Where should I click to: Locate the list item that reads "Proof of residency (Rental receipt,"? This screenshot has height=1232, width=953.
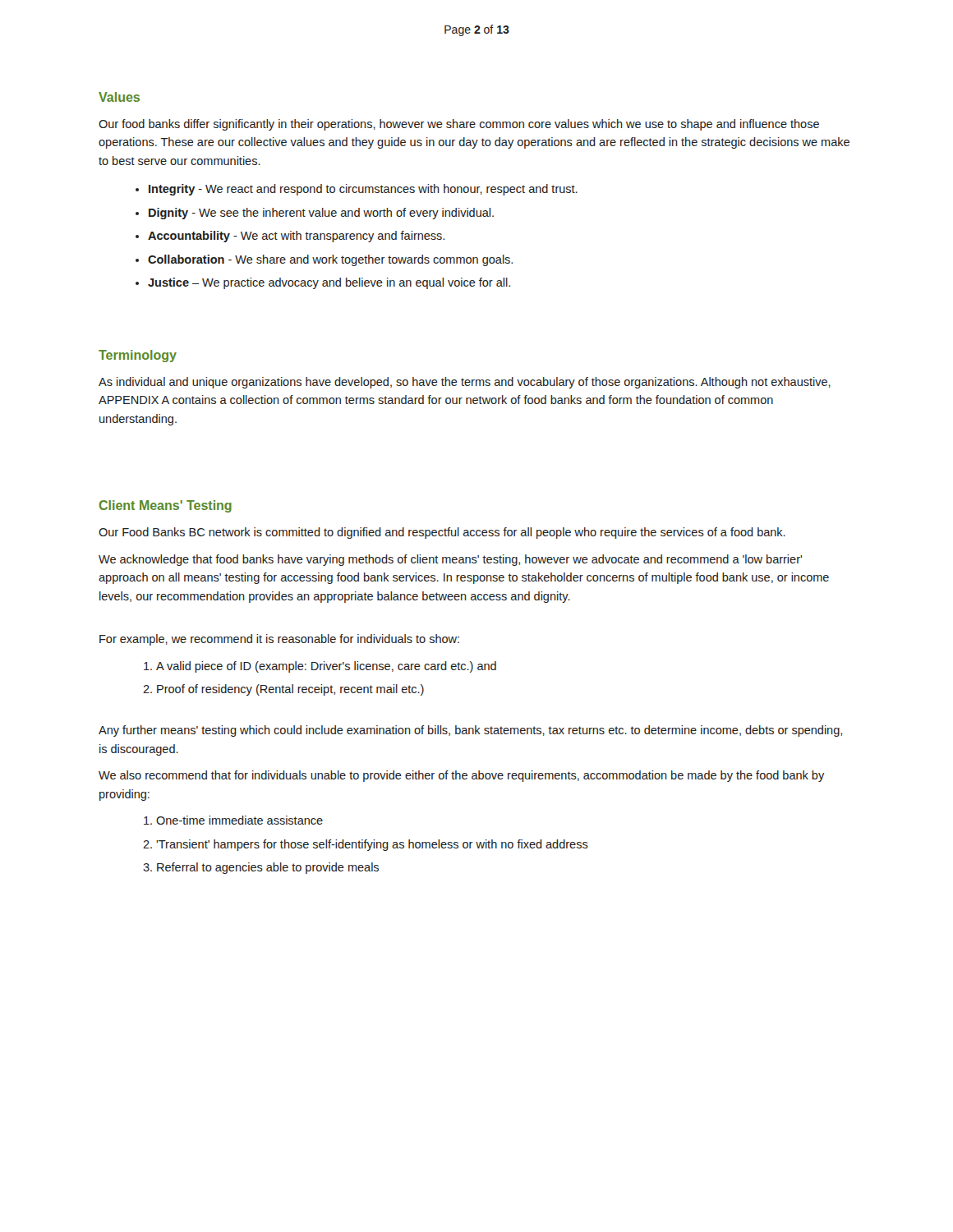coord(290,689)
